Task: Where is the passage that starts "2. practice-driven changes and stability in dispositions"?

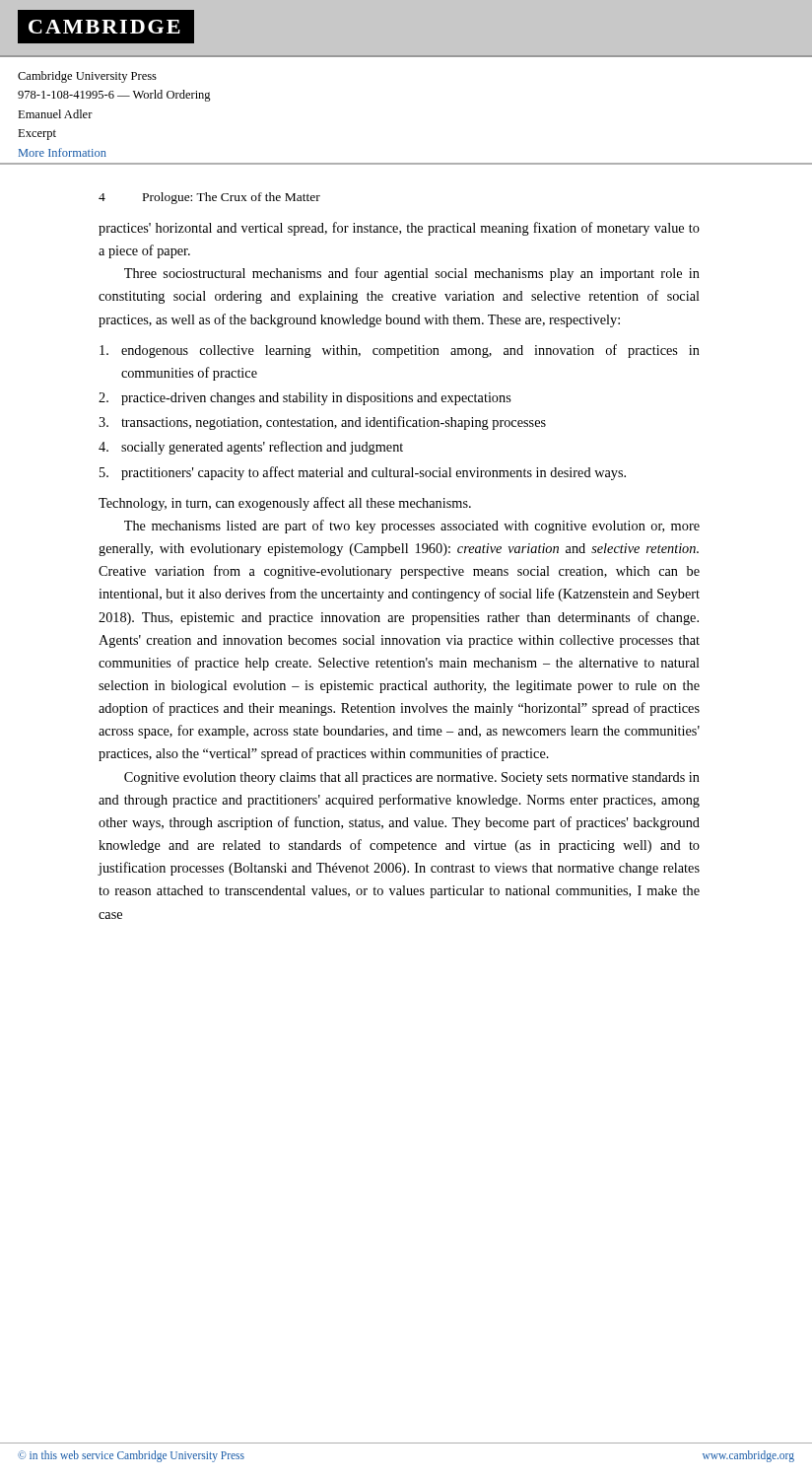Action: point(399,398)
